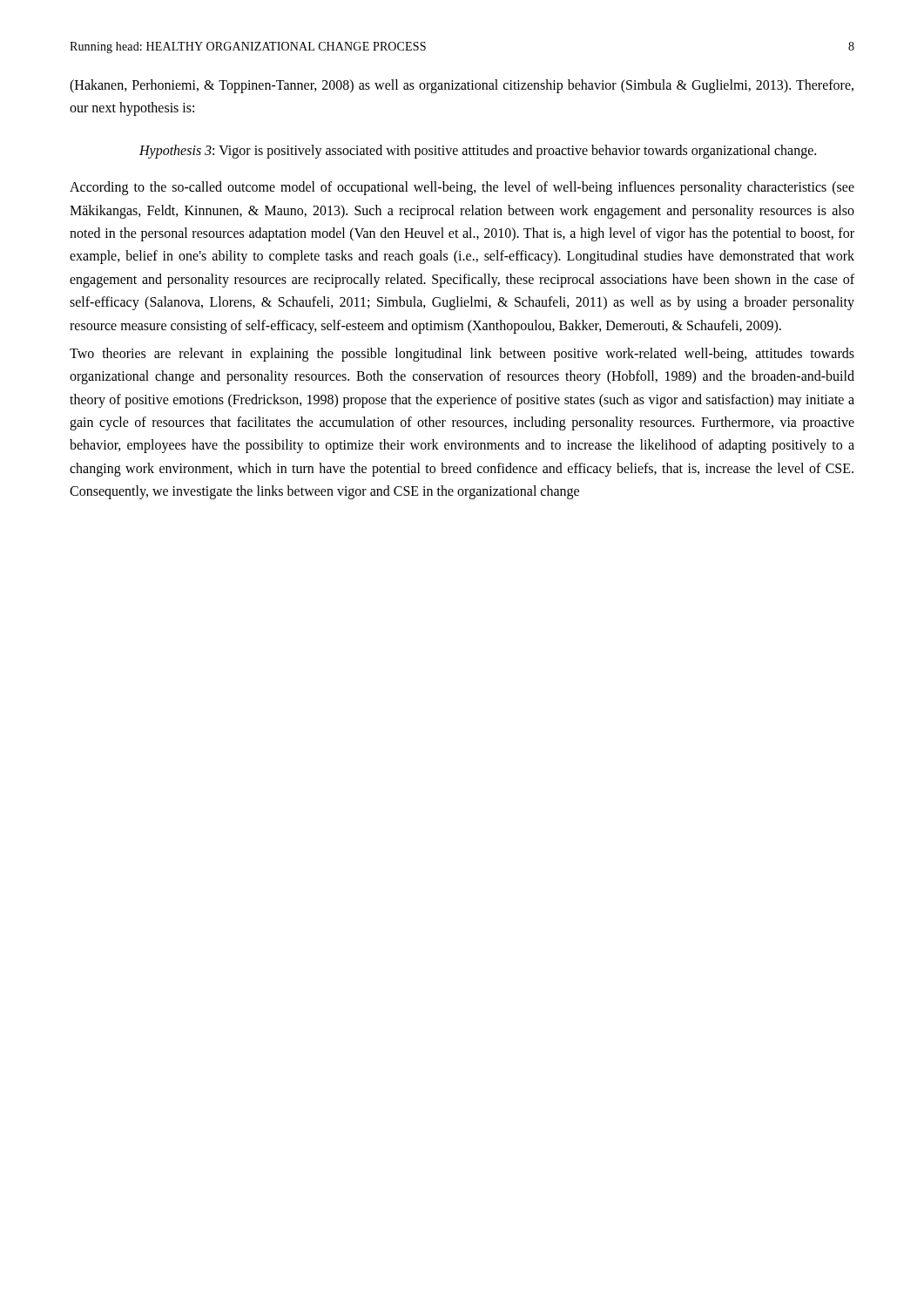Screen dimensions: 1307x924
Task: Select the text block starting "According to the so-called outcome model of"
Action: pyautogui.click(x=462, y=257)
